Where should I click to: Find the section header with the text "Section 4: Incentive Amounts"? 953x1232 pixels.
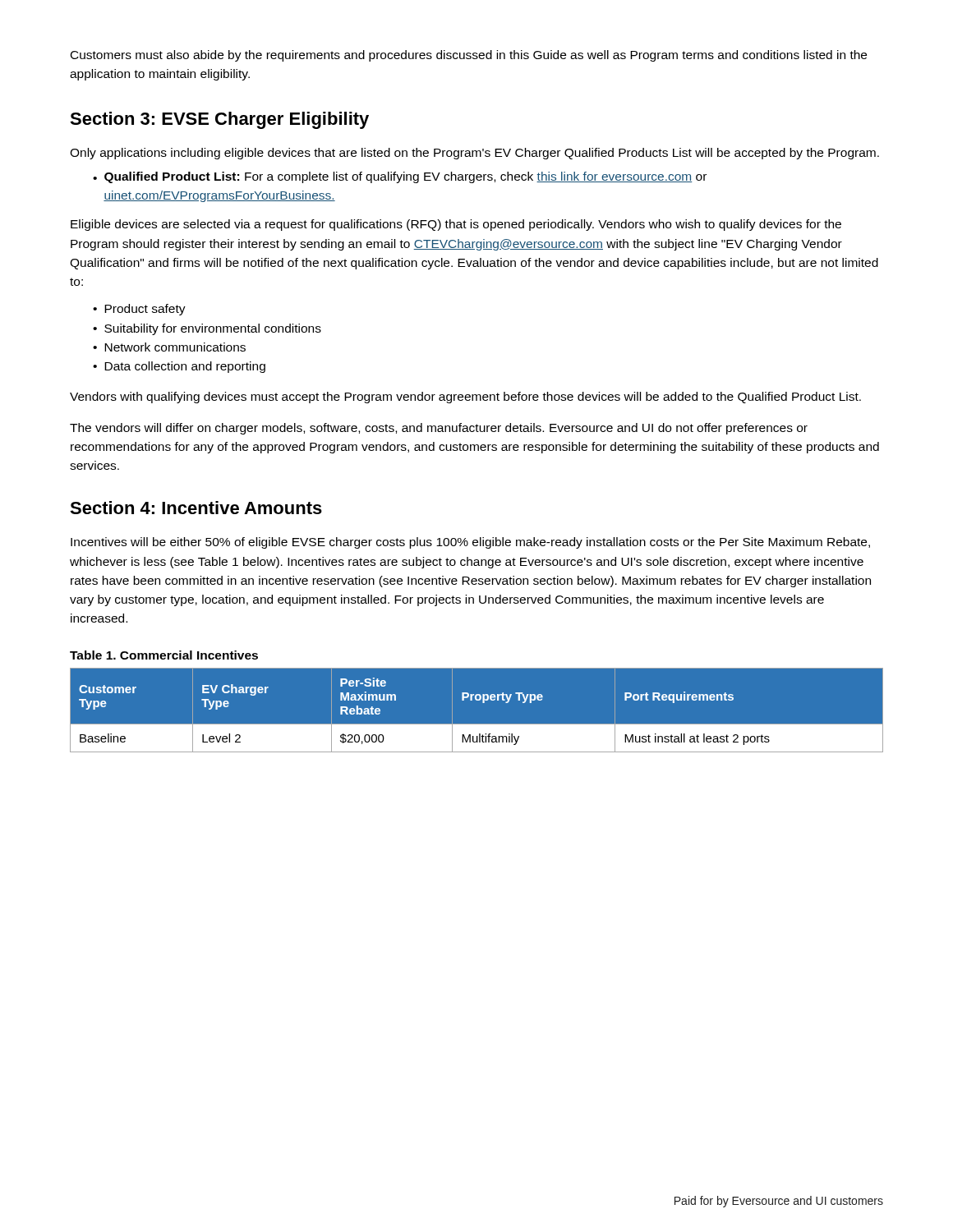click(196, 508)
